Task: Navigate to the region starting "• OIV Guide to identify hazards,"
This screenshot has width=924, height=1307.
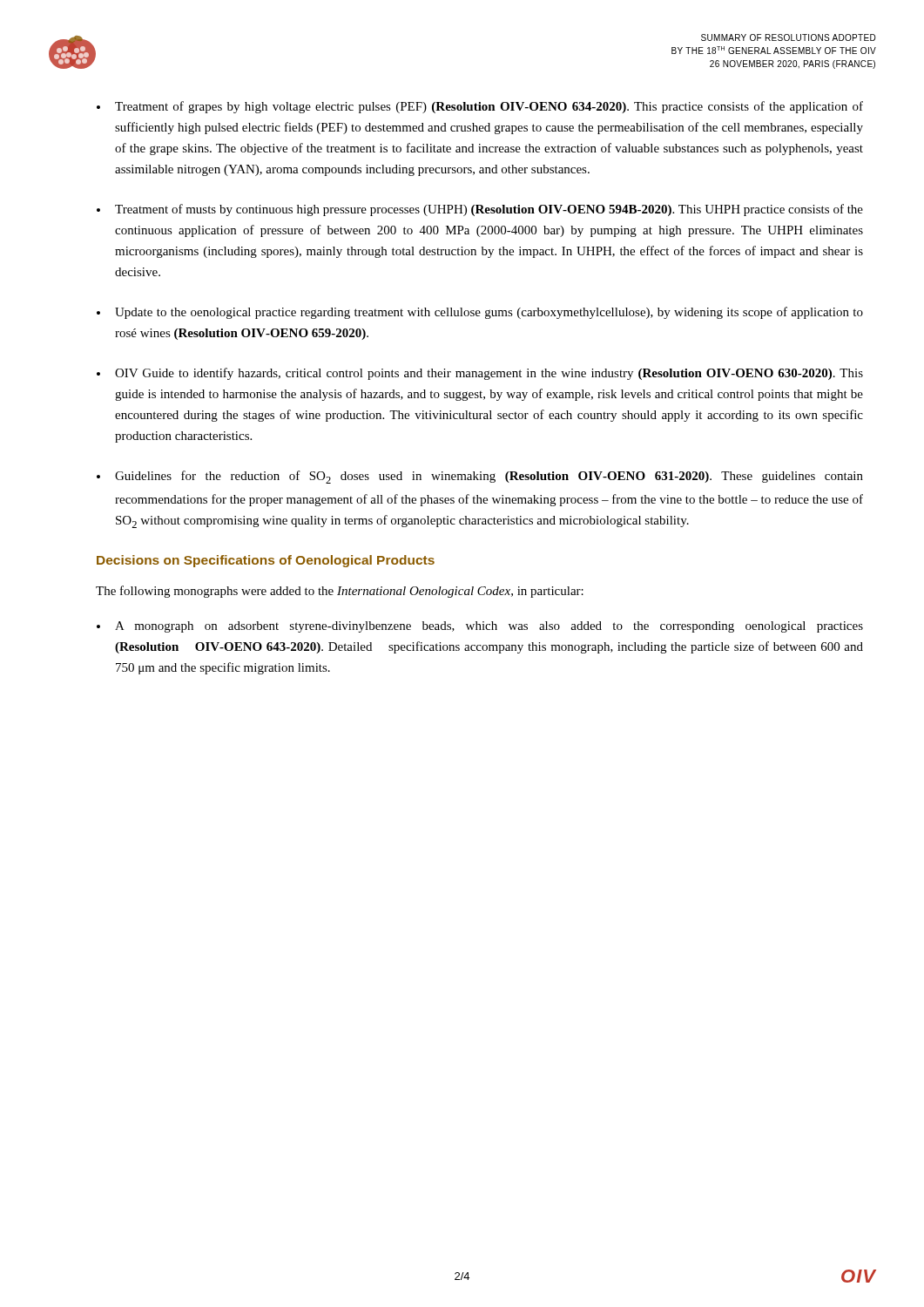Action: coord(479,404)
